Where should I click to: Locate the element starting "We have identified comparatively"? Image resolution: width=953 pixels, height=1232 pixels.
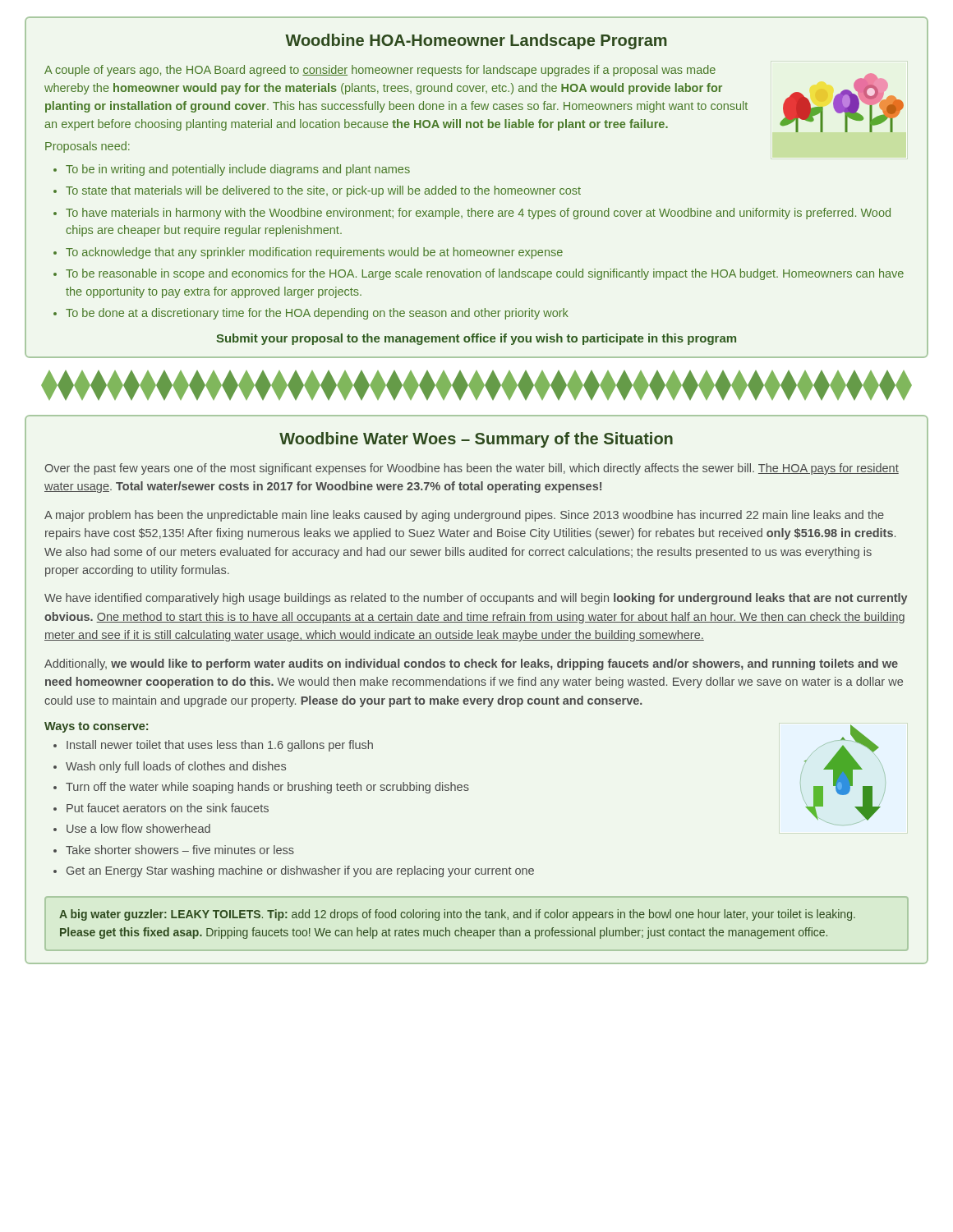point(476,617)
